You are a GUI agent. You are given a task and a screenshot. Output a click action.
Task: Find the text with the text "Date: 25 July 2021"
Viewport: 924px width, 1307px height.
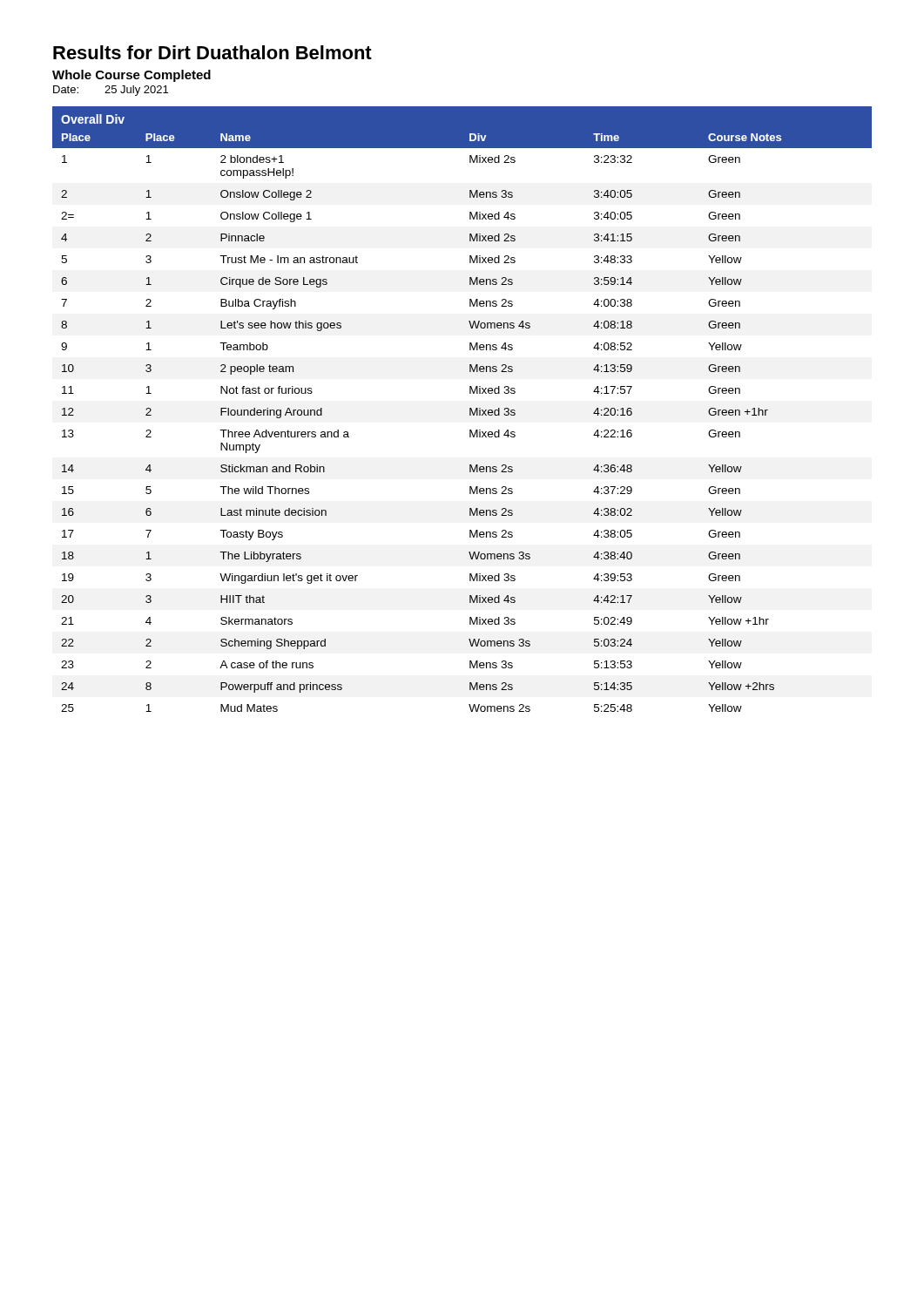111,89
